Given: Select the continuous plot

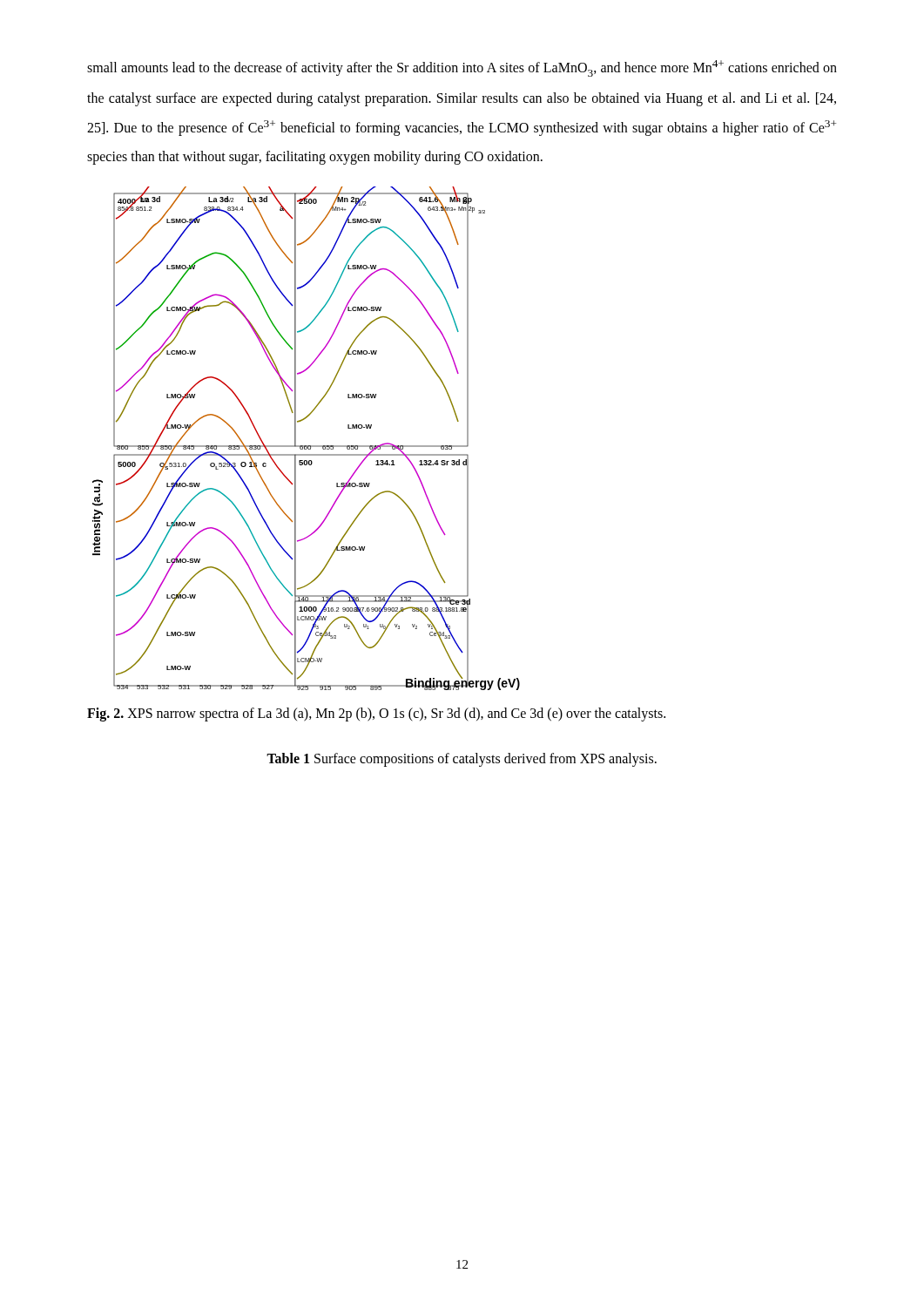Looking at the screenshot, I should (462, 439).
